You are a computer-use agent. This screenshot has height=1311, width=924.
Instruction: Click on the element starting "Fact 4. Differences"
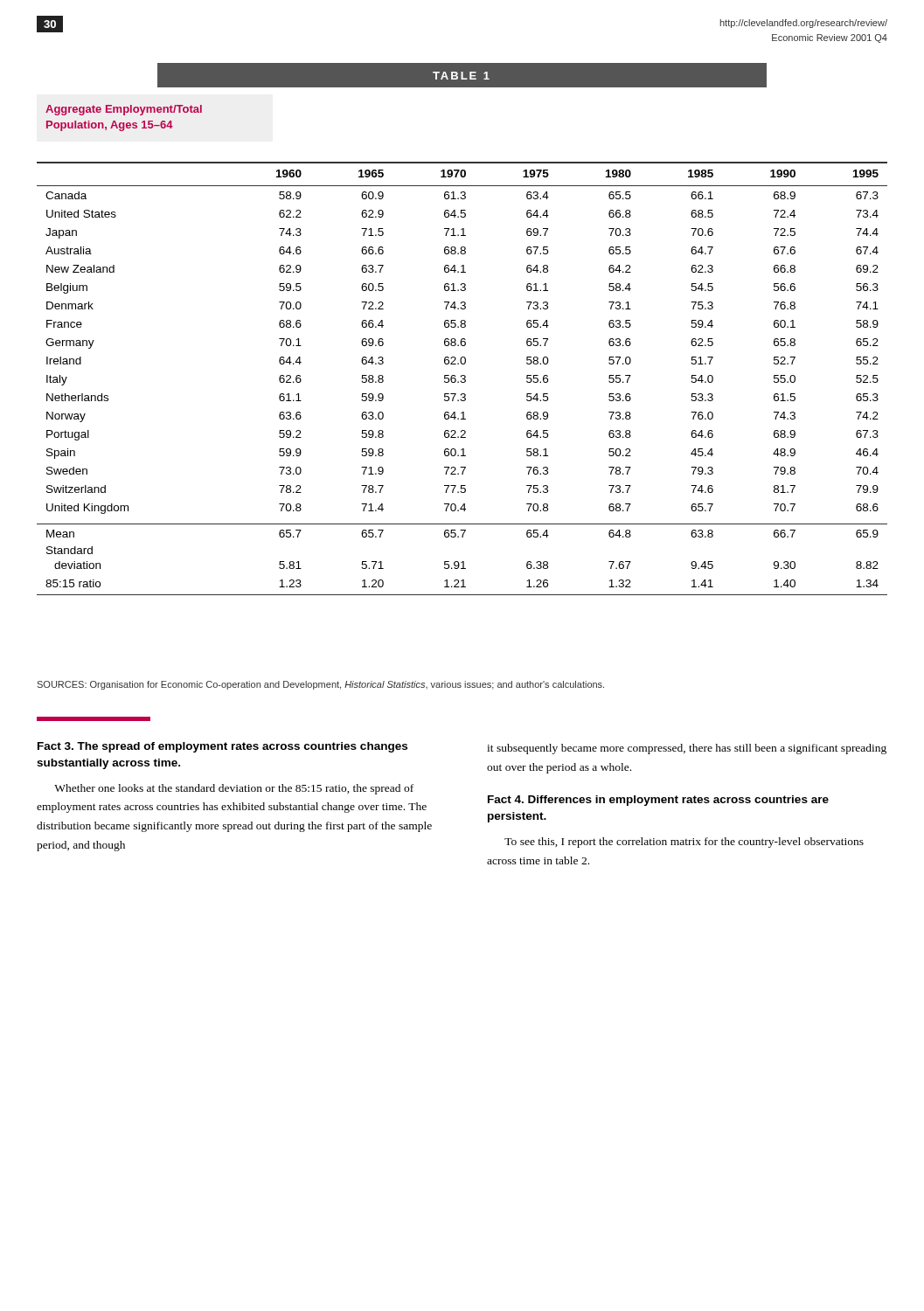point(658,808)
